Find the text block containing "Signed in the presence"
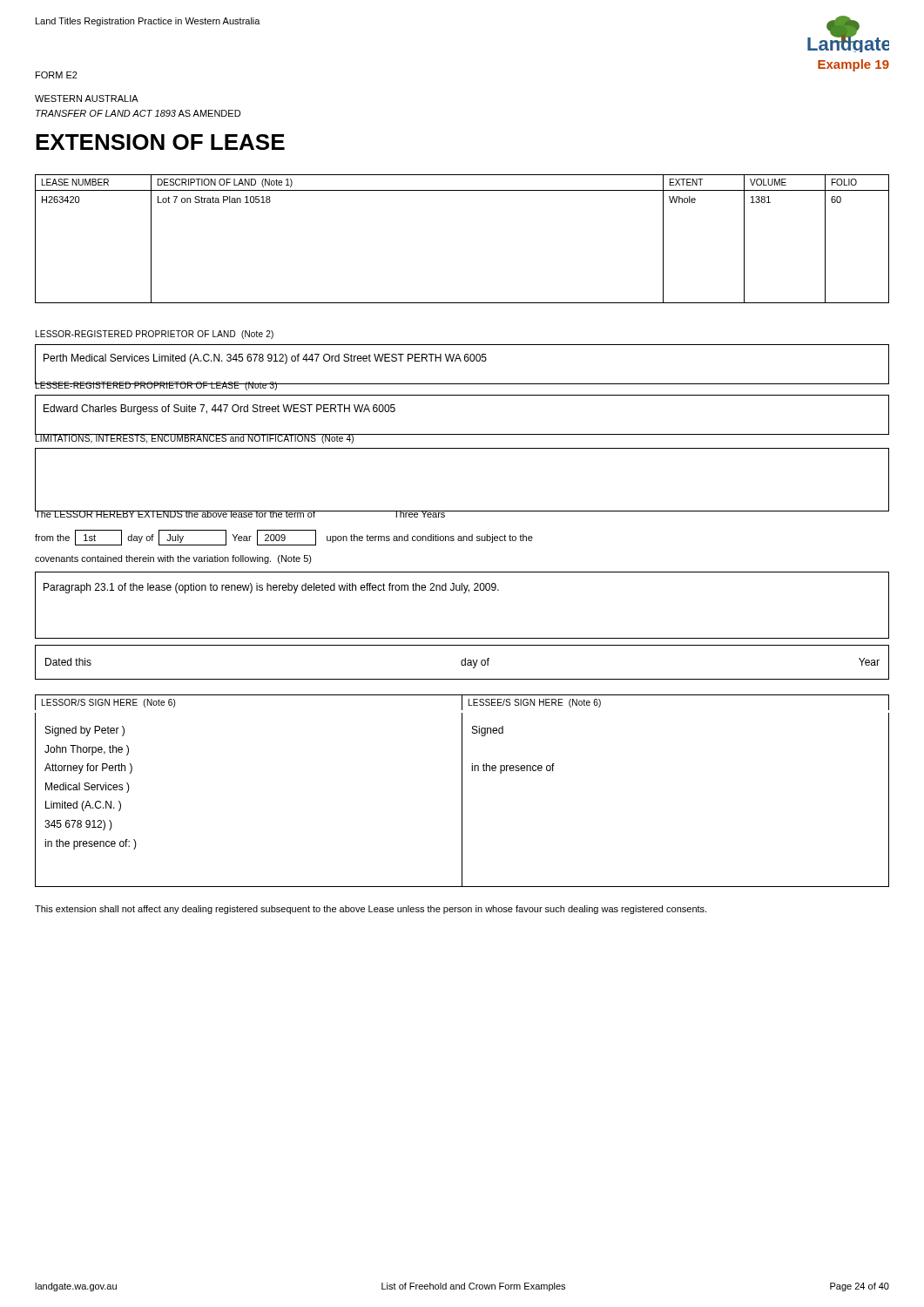Screen dimensions: 1307x924 pyautogui.click(x=488, y=731)
